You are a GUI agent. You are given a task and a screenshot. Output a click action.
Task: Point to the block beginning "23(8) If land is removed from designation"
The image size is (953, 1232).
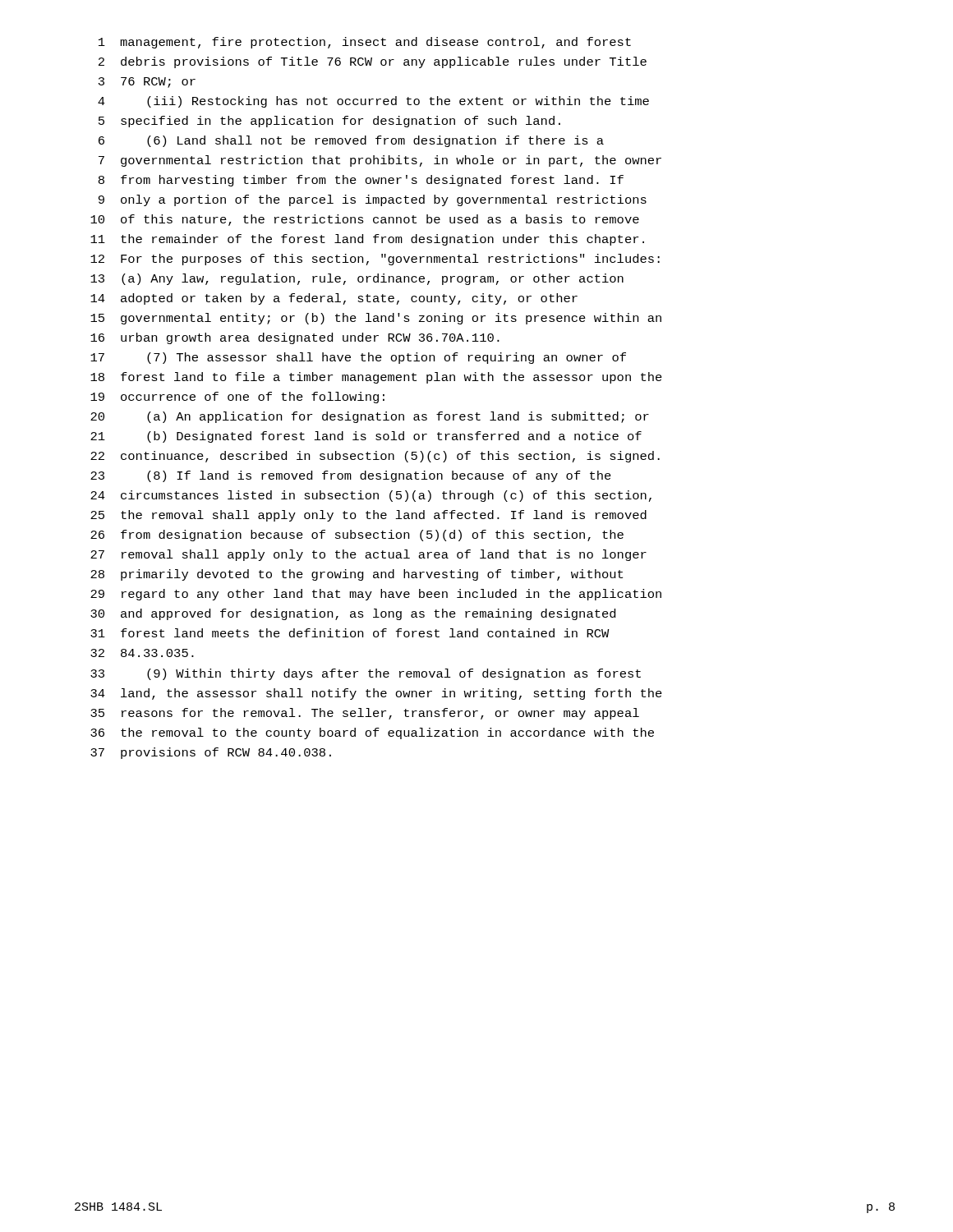pyautogui.click(x=485, y=565)
